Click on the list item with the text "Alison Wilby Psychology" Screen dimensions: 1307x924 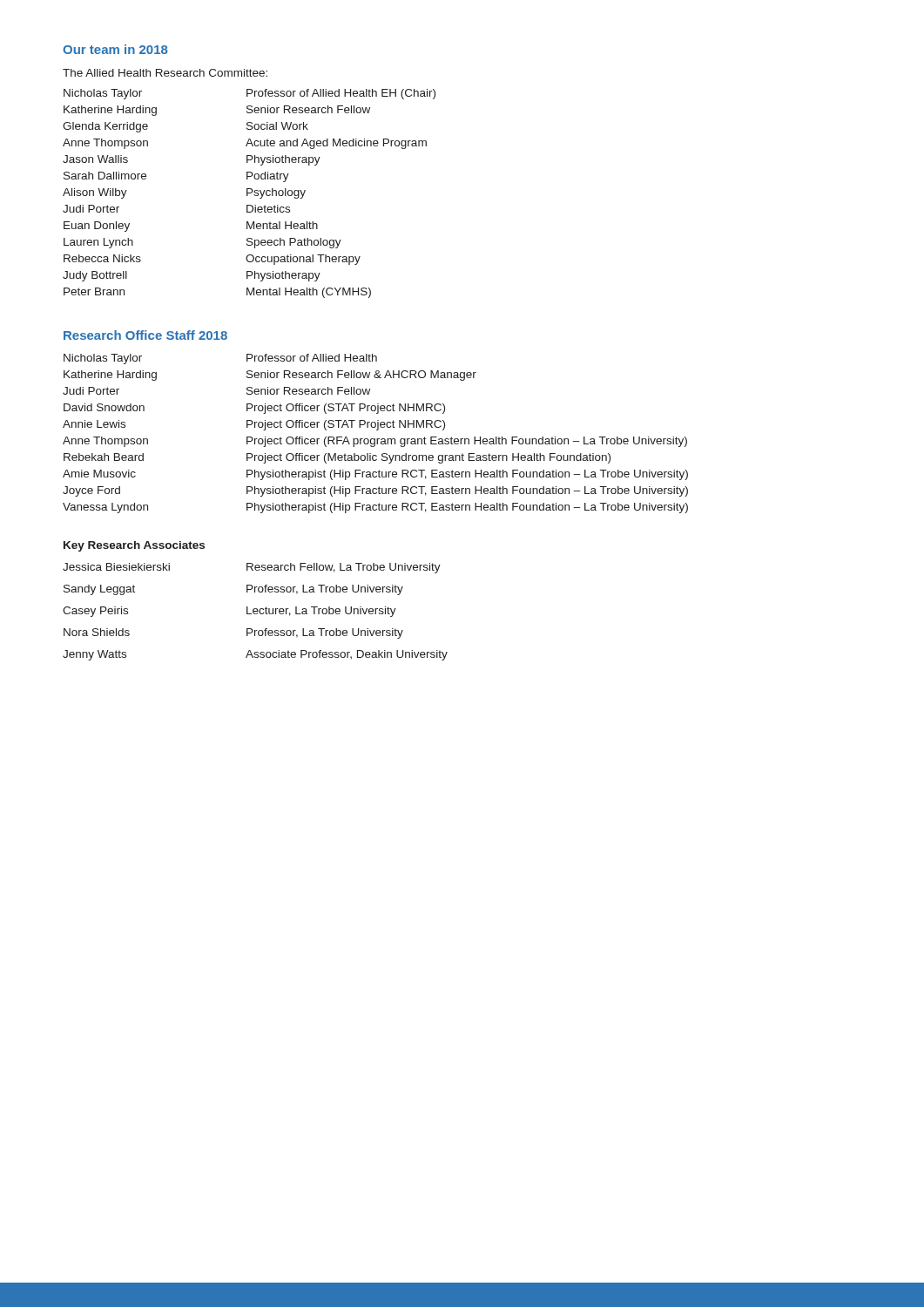(90, 193)
